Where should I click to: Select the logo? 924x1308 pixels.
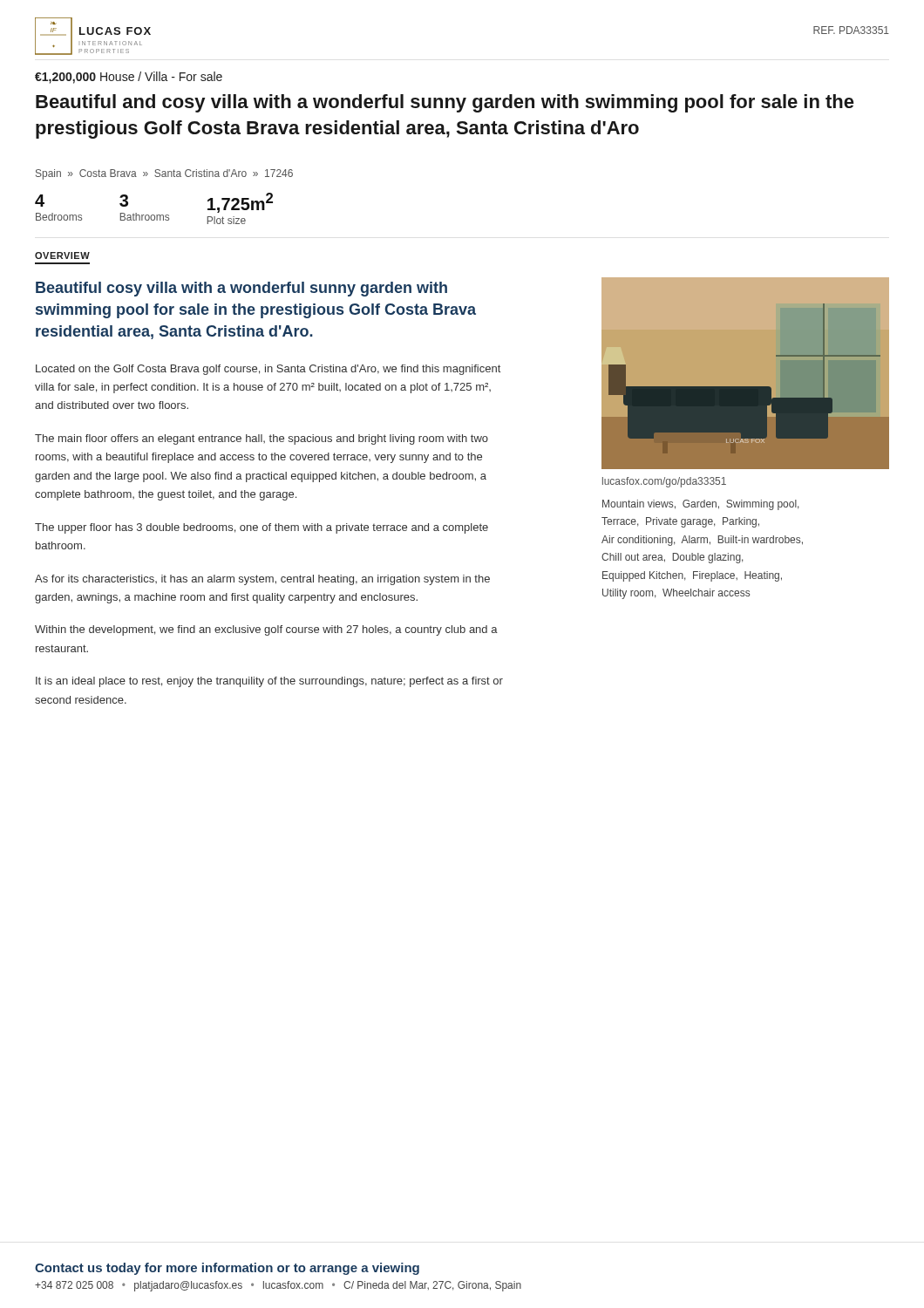pos(100,38)
